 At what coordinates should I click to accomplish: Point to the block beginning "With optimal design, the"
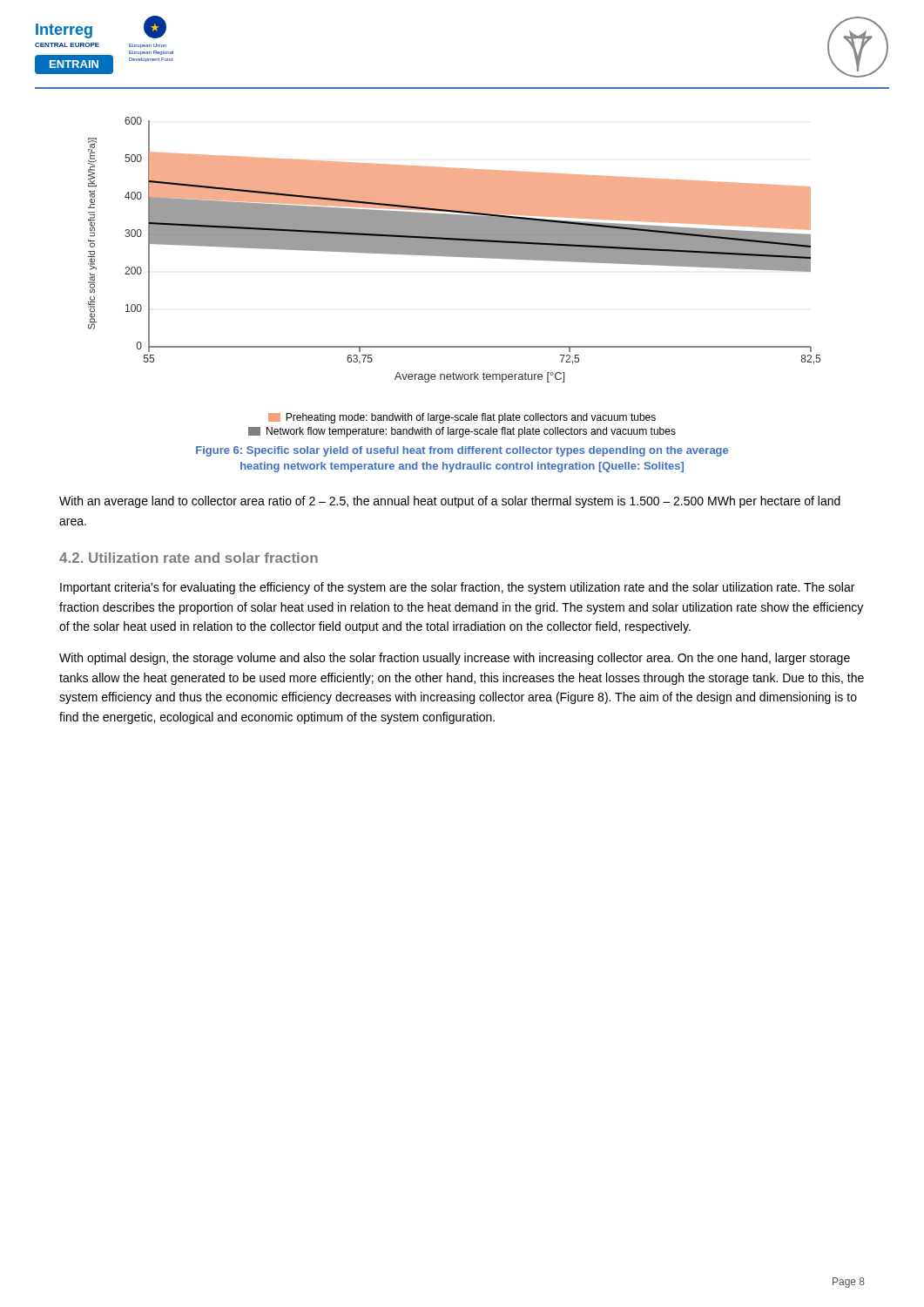[462, 687]
